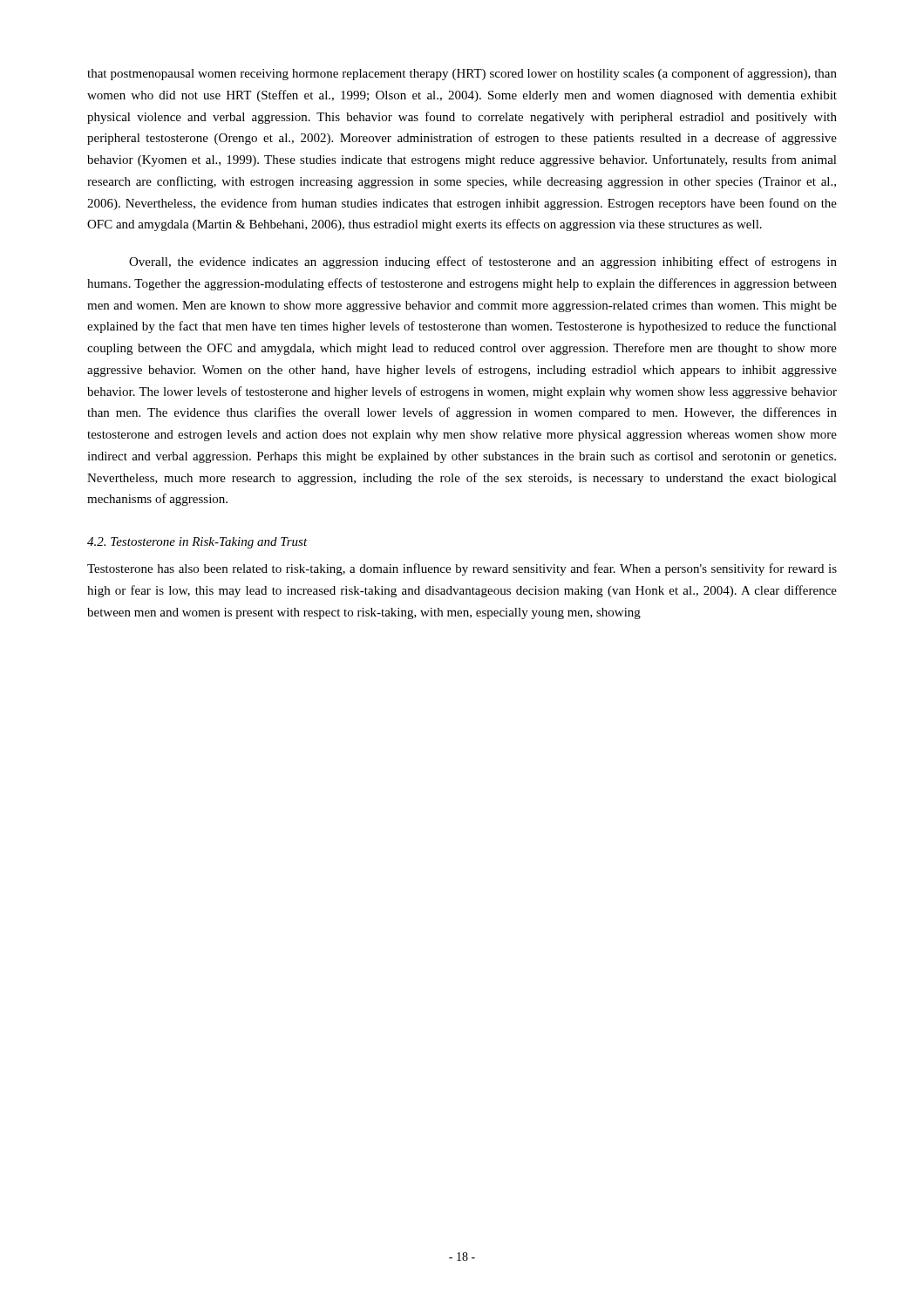Find the text block with the text "that postmenopausal women receiving hormone replacement therapy"
Image resolution: width=924 pixels, height=1308 pixels.
pos(462,149)
